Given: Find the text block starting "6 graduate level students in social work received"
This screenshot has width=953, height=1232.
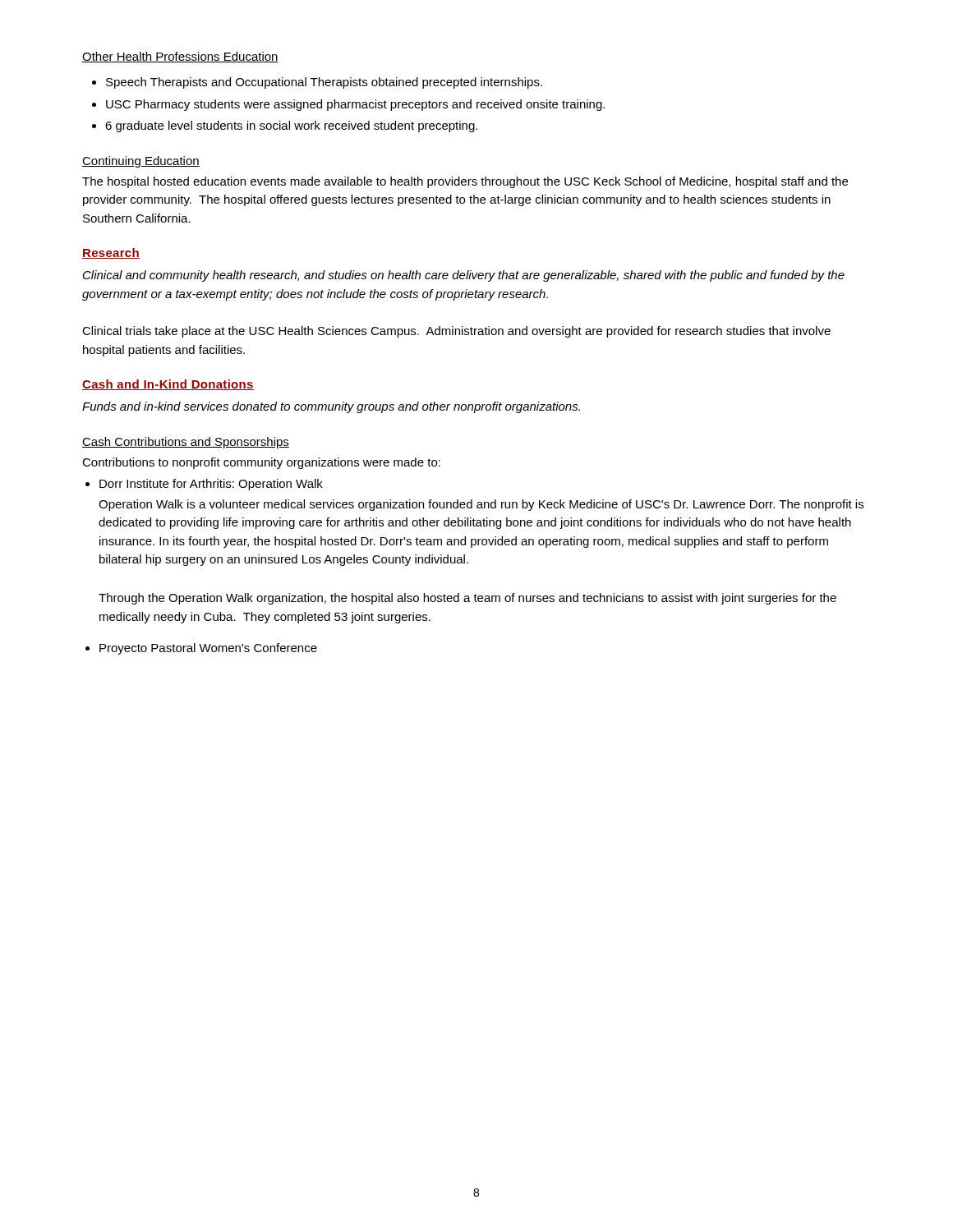Looking at the screenshot, I should (292, 125).
